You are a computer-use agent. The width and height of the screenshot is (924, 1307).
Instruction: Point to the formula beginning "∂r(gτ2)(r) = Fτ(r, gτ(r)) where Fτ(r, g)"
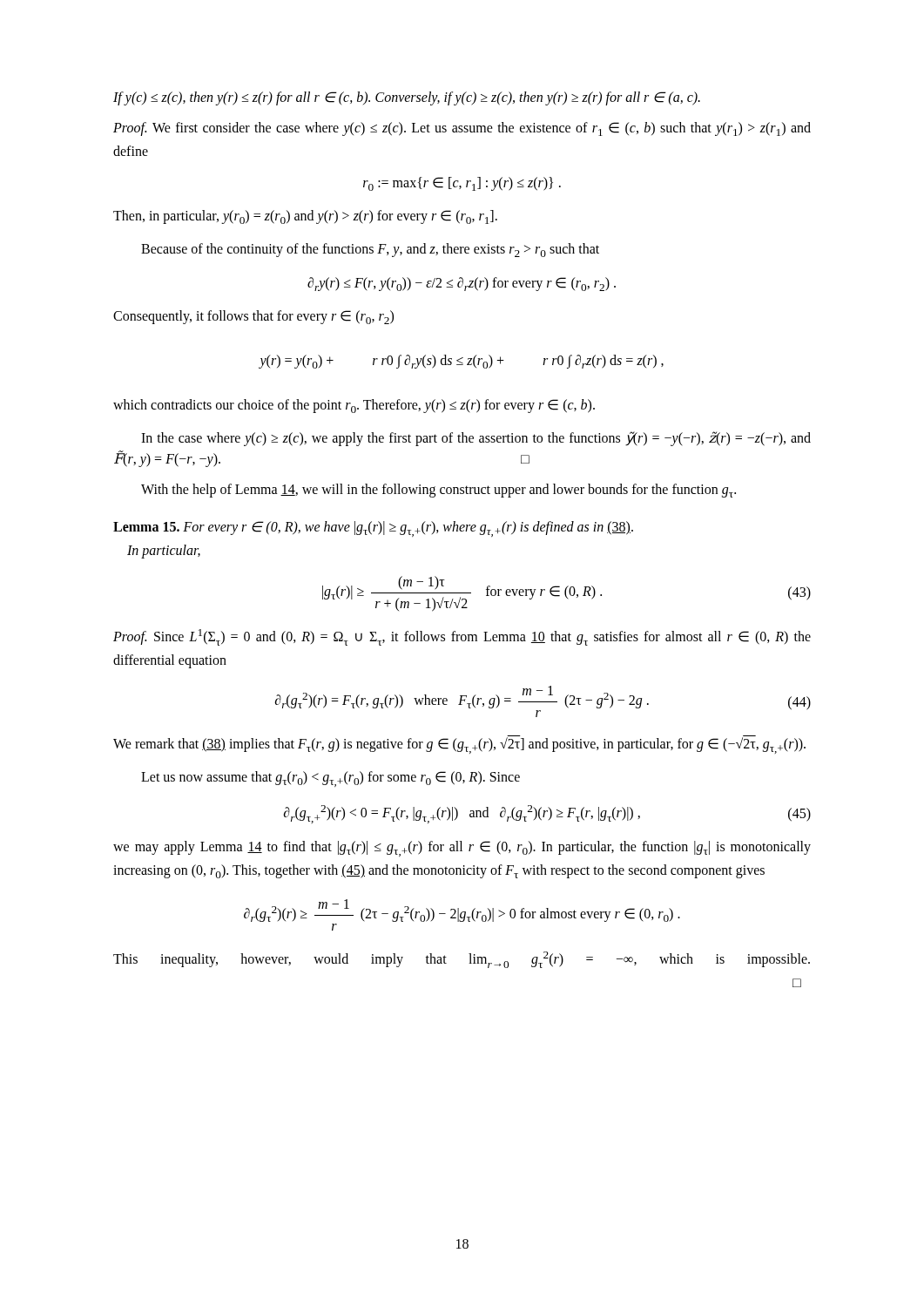pyautogui.click(x=543, y=702)
